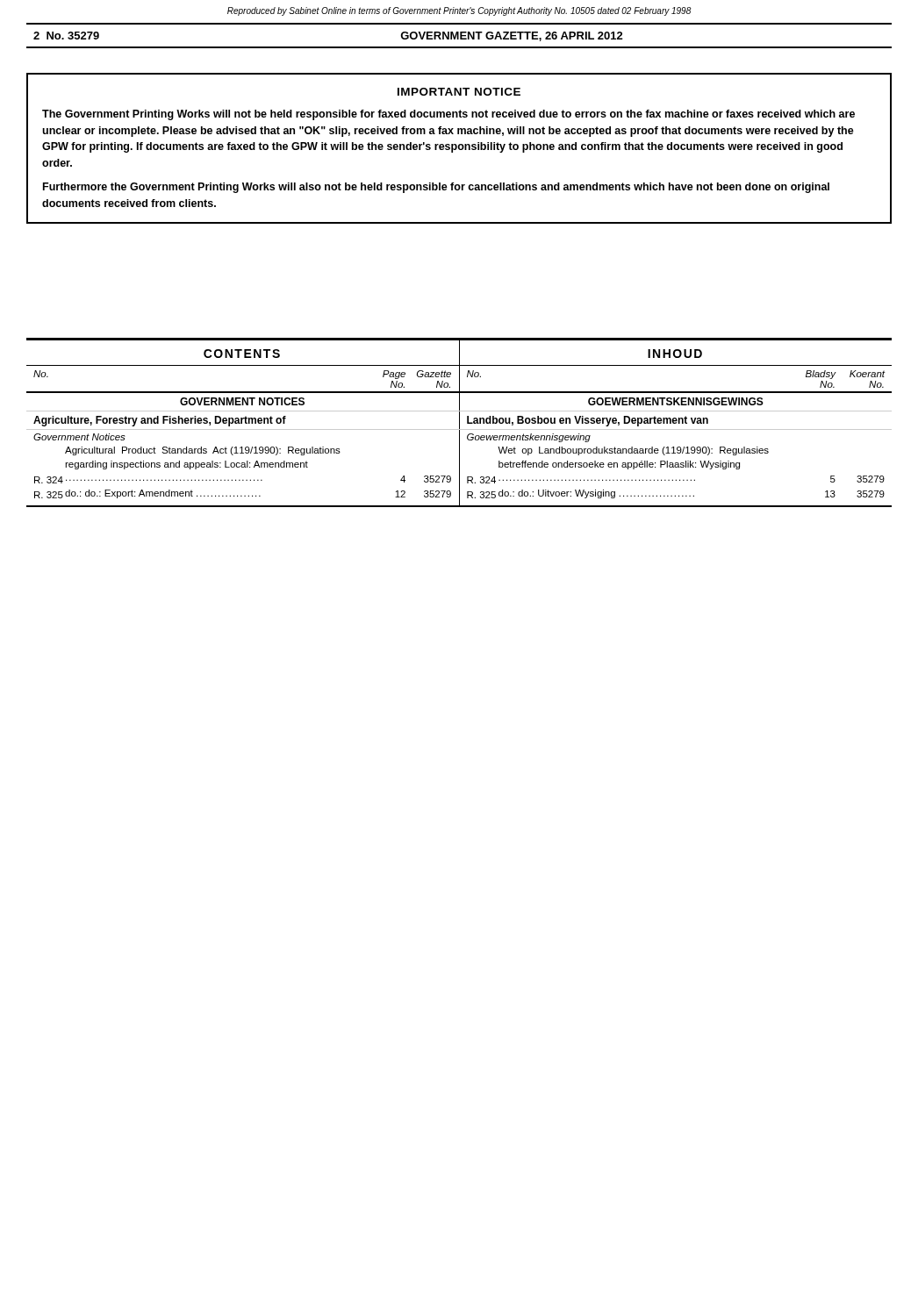Find the block on this page that starts "IMPORTANT NOTICE The Government Printing Works will"

(x=459, y=148)
